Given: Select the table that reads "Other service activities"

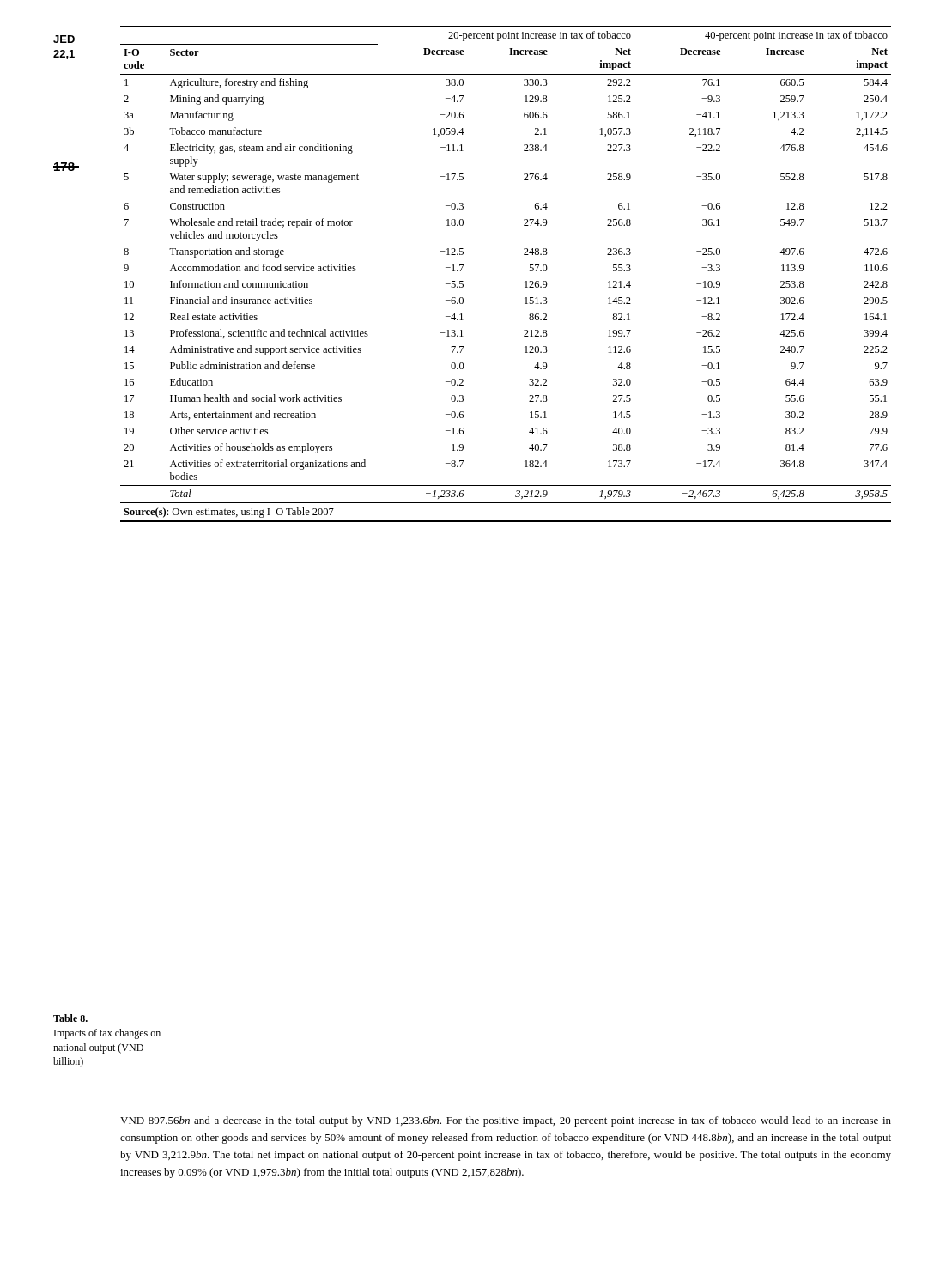Looking at the screenshot, I should pyautogui.click(x=506, y=274).
